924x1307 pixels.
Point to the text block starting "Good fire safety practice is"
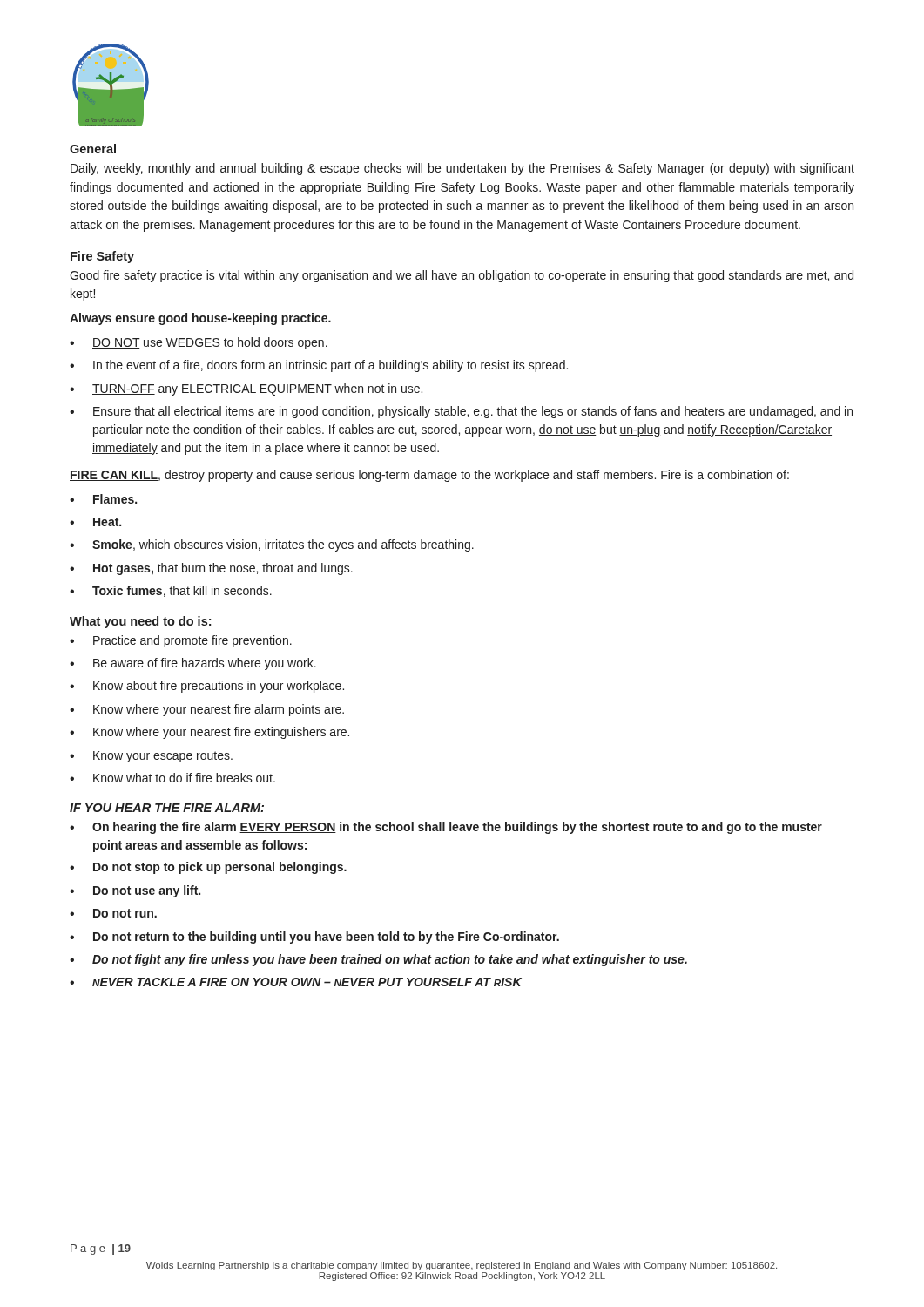click(462, 285)
